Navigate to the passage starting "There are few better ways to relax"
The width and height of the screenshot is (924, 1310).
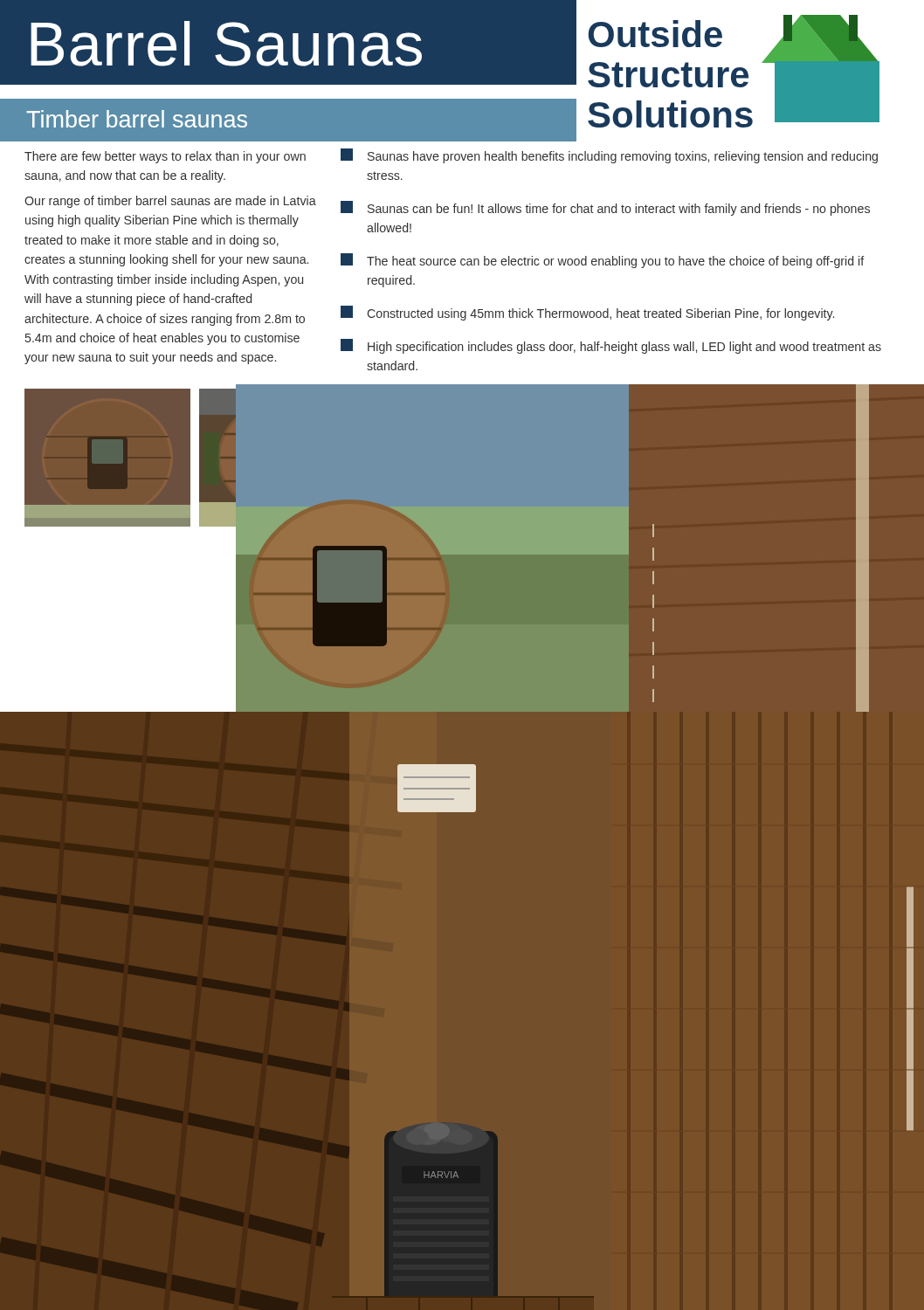point(171,257)
